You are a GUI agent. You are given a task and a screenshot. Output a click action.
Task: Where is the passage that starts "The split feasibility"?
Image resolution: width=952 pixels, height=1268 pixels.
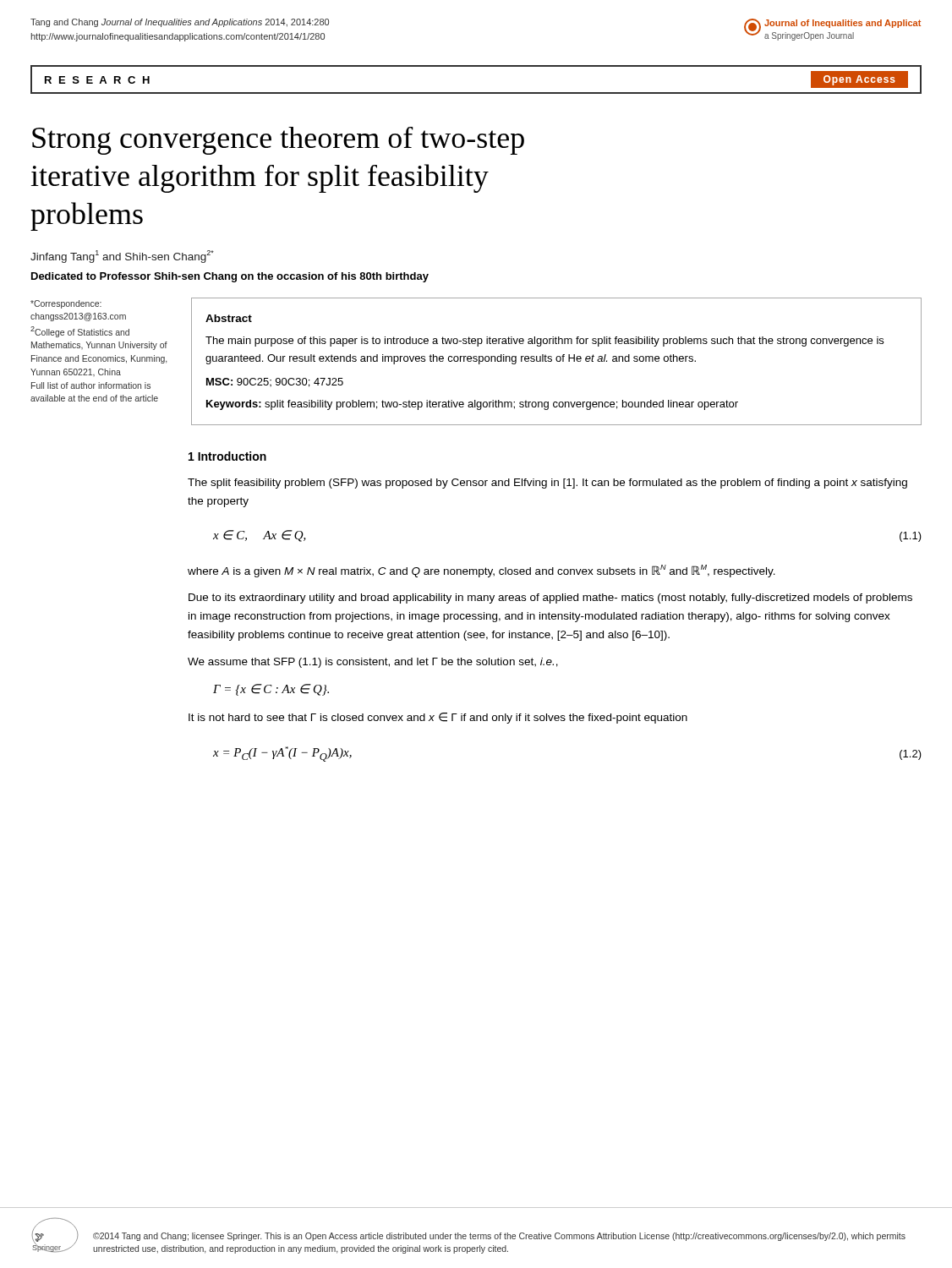[x=548, y=491]
